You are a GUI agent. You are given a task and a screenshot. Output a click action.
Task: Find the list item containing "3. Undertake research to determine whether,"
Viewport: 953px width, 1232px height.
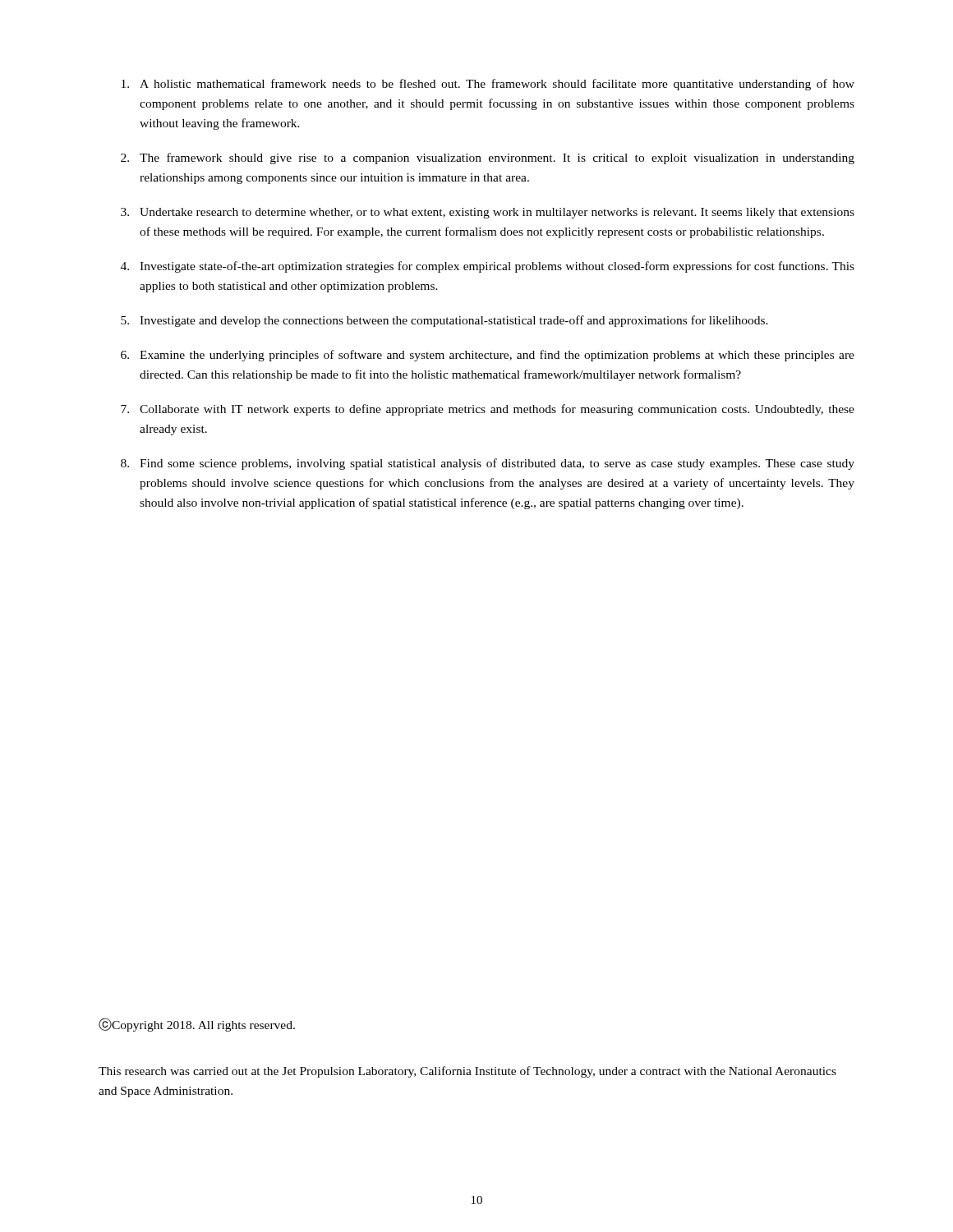tap(476, 222)
